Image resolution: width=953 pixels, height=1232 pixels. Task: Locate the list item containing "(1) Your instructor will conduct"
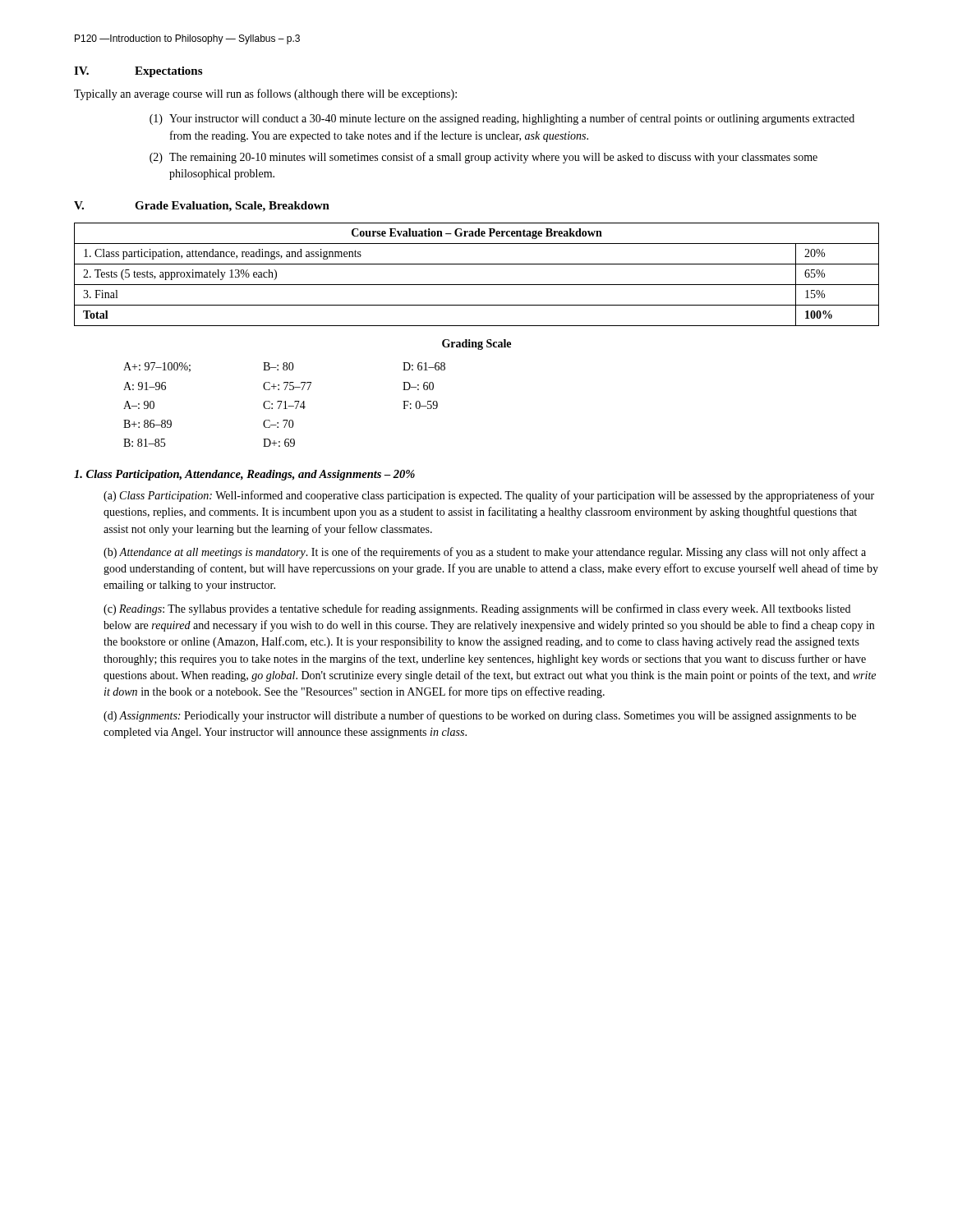(509, 128)
